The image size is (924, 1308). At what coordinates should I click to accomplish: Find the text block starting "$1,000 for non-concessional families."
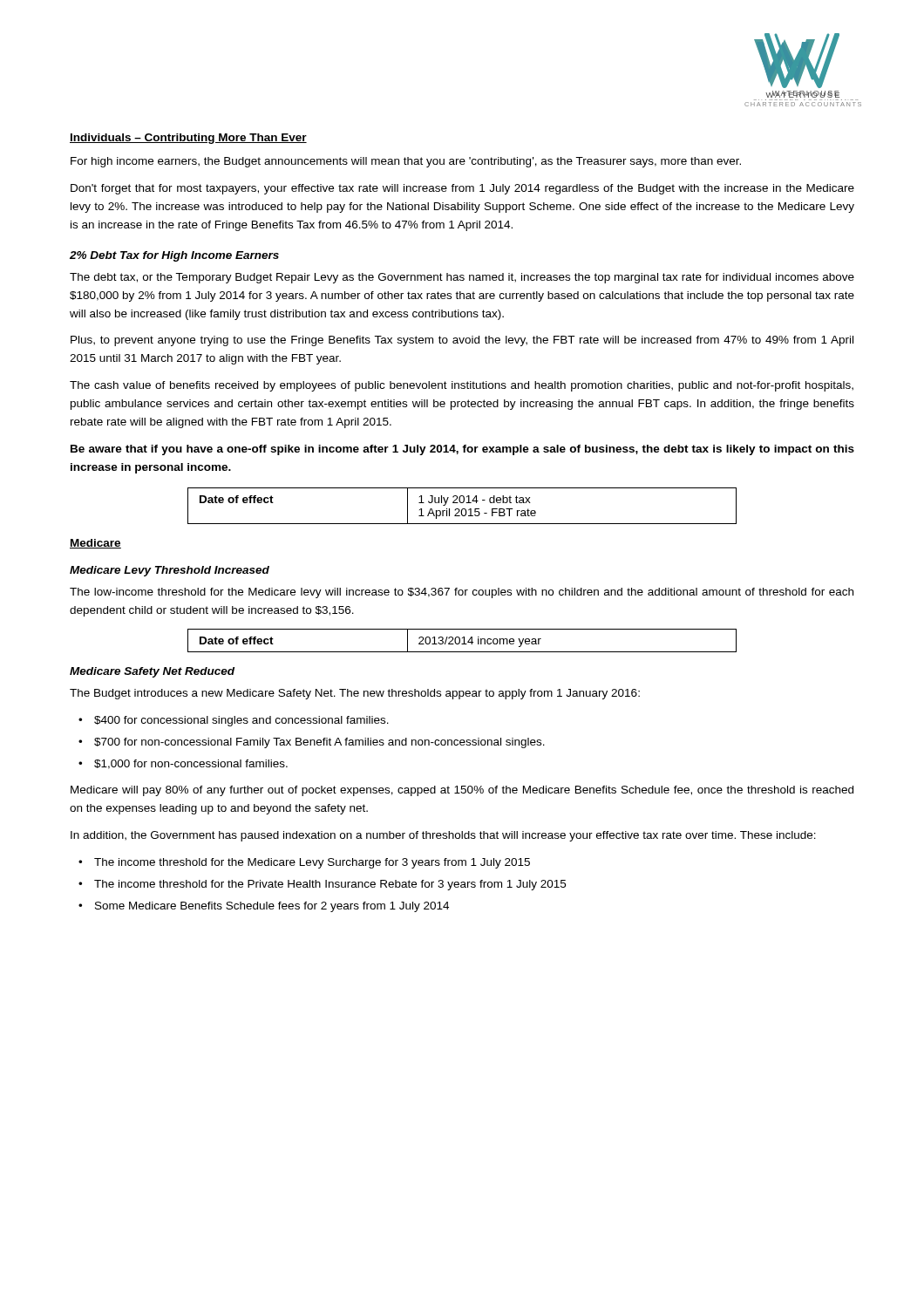click(191, 763)
